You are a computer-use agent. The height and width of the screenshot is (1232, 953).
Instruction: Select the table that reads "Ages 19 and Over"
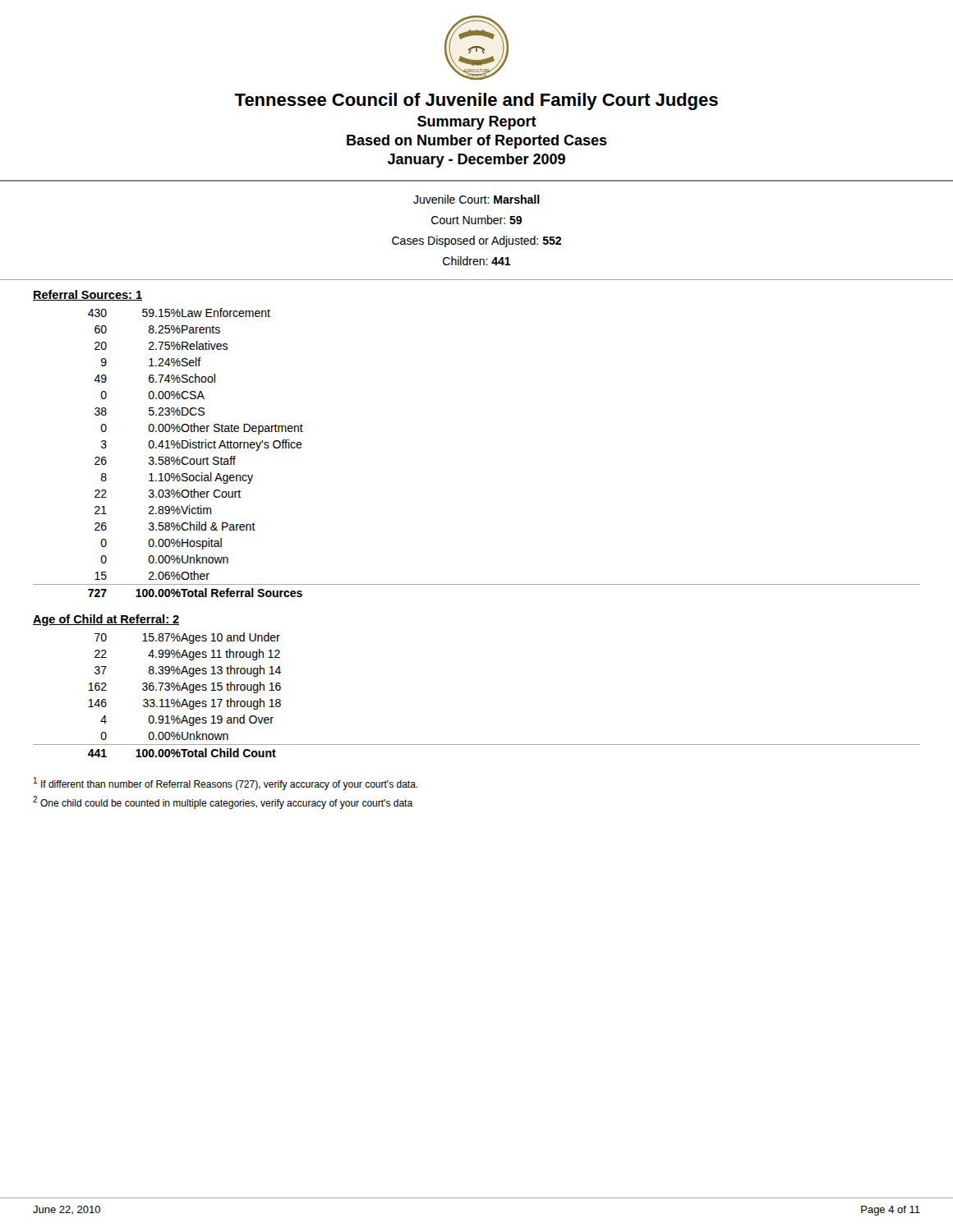pos(476,695)
